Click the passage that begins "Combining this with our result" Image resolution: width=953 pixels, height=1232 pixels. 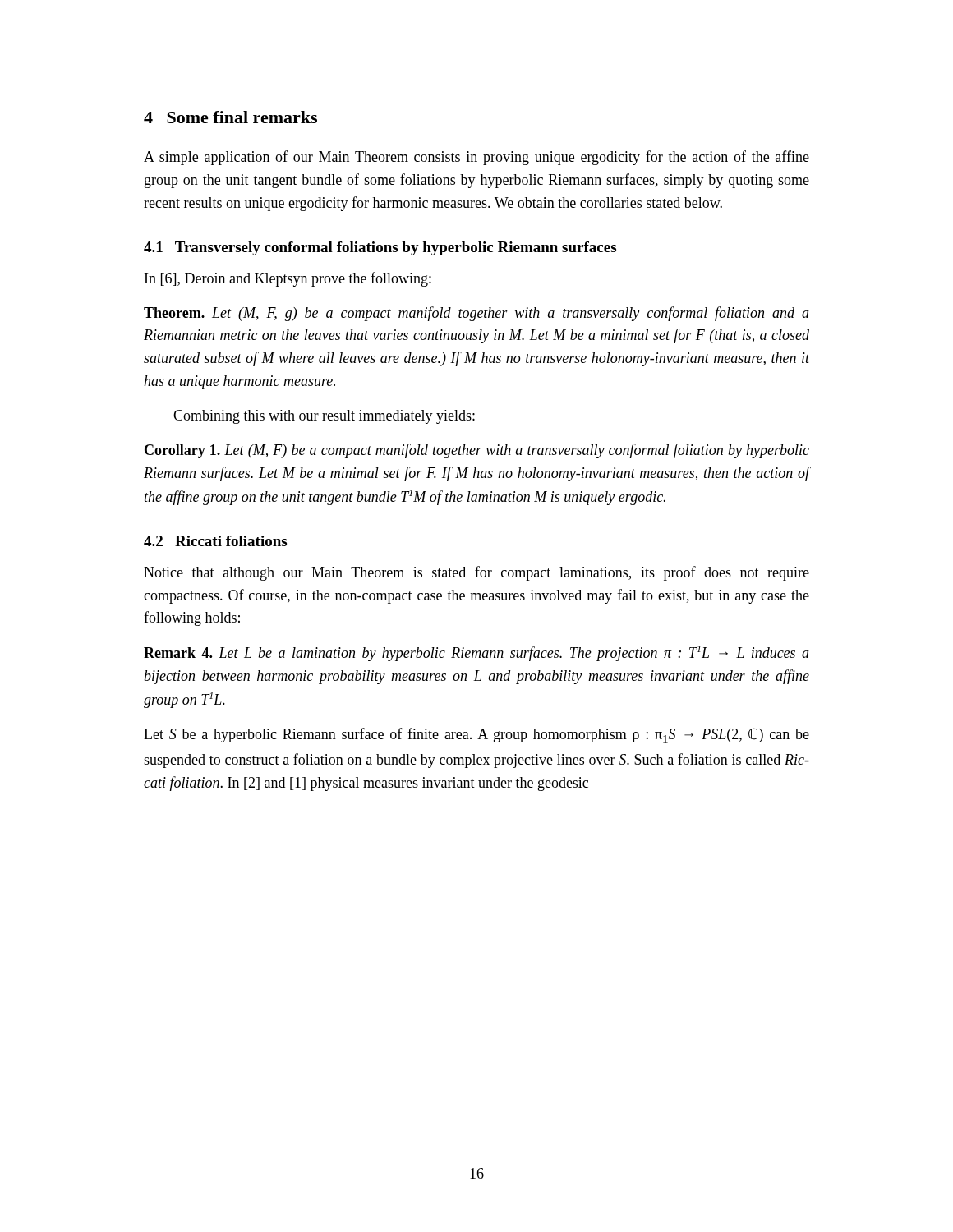[324, 417]
